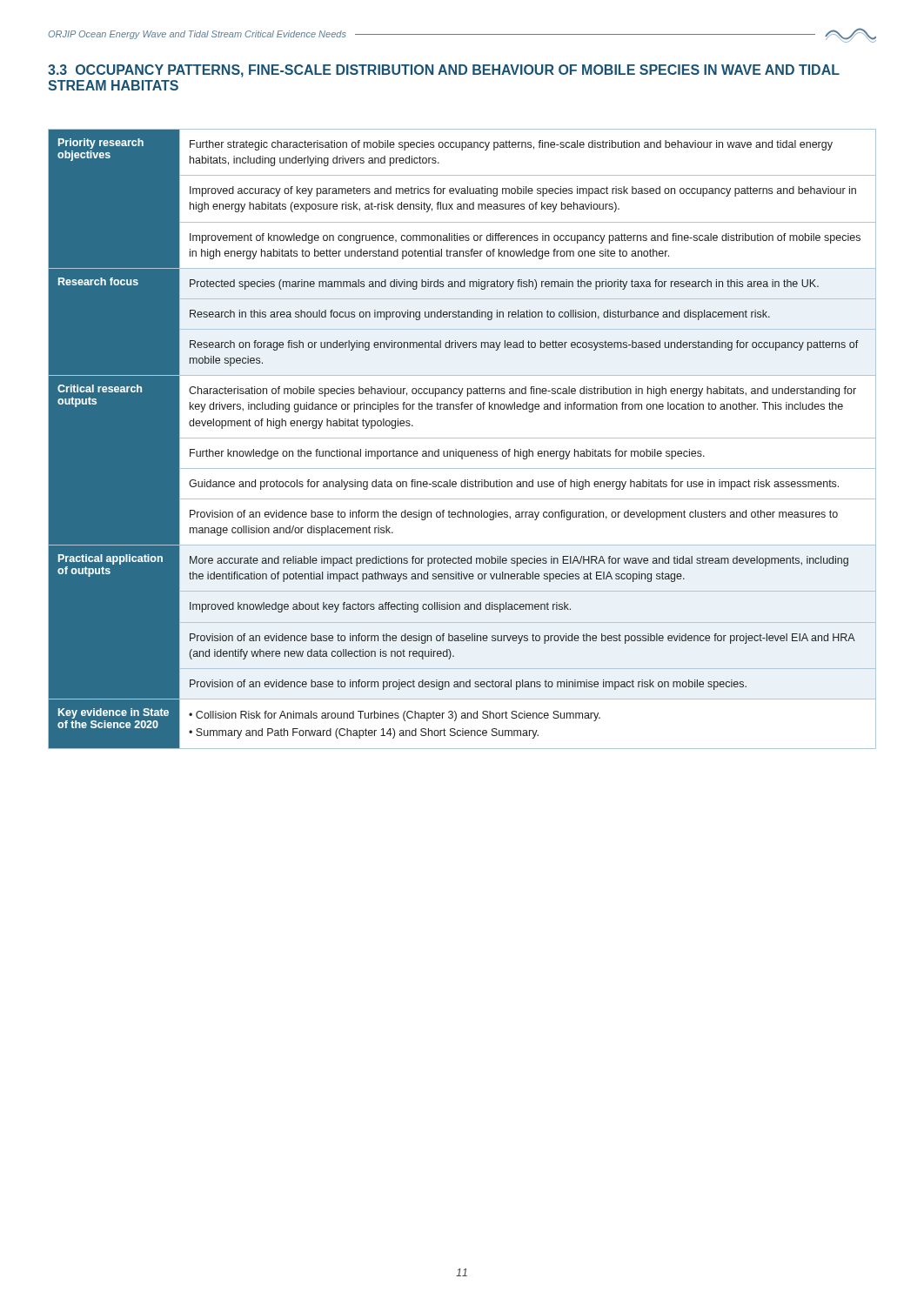Click a table

pos(462,439)
